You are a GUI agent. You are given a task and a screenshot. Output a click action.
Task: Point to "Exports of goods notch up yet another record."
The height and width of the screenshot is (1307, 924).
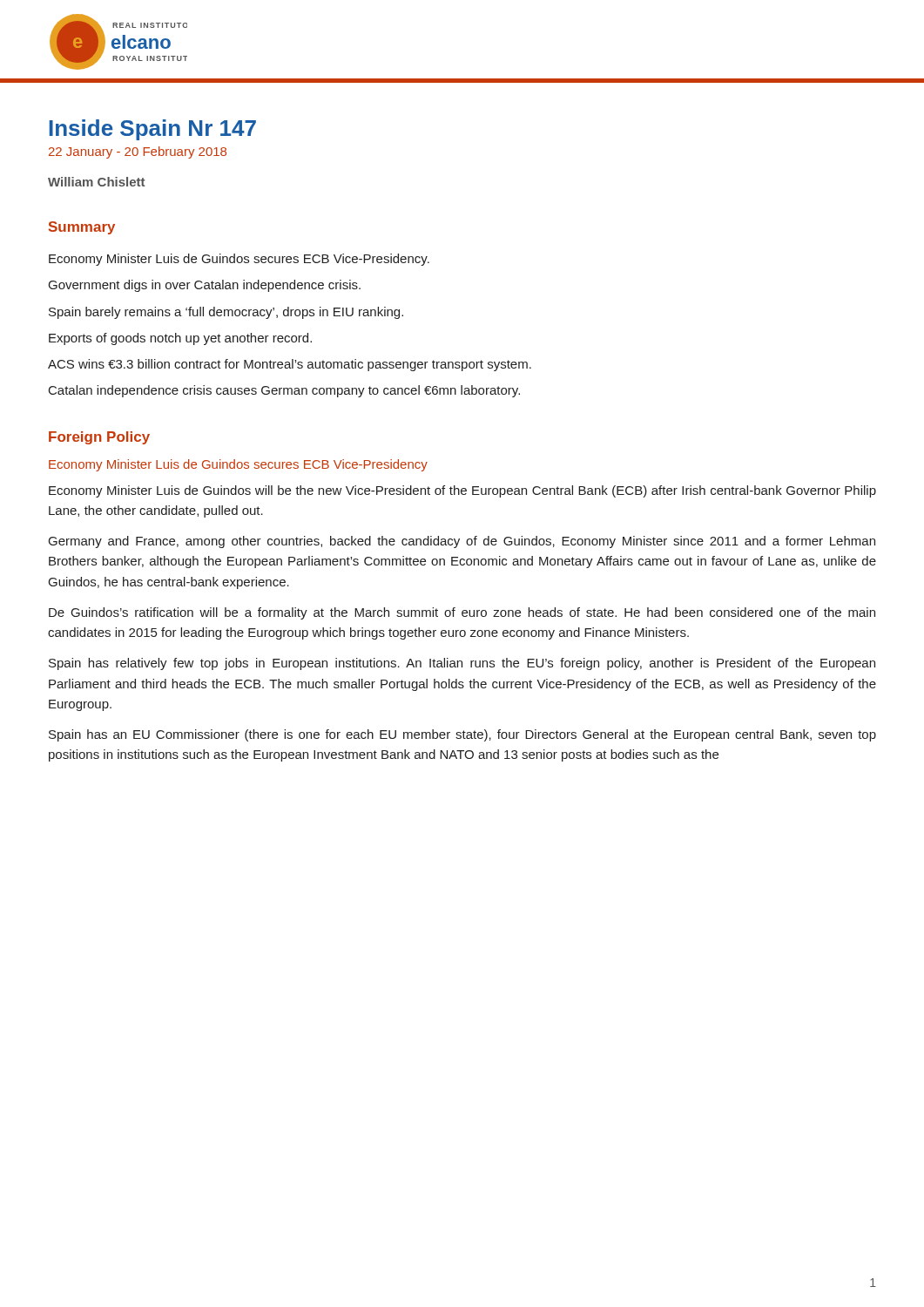coord(180,337)
